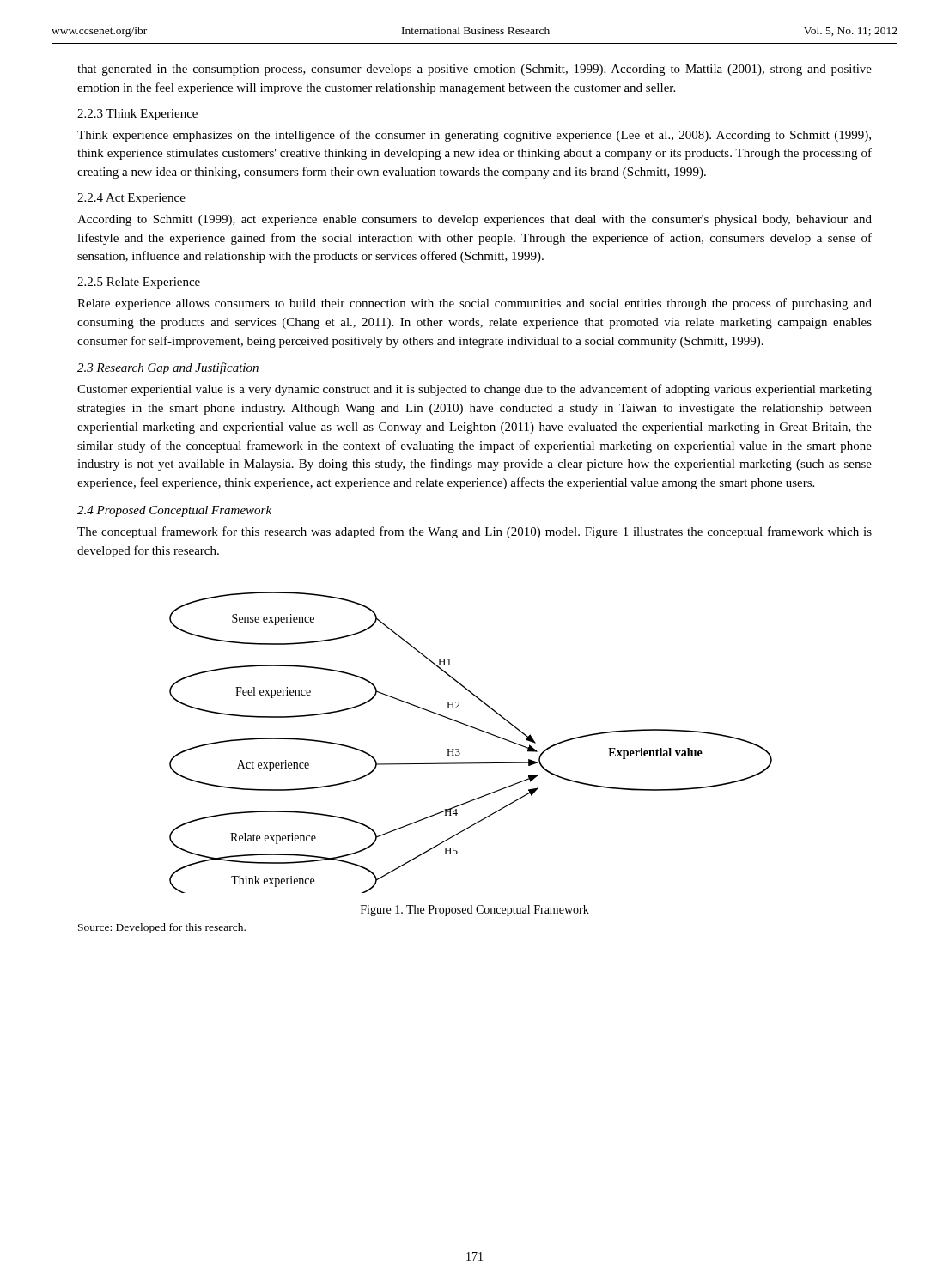Locate the text block with the text "Think experience emphasizes on the intelligence of"
Screen dimensions: 1288x949
[x=474, y=154]
